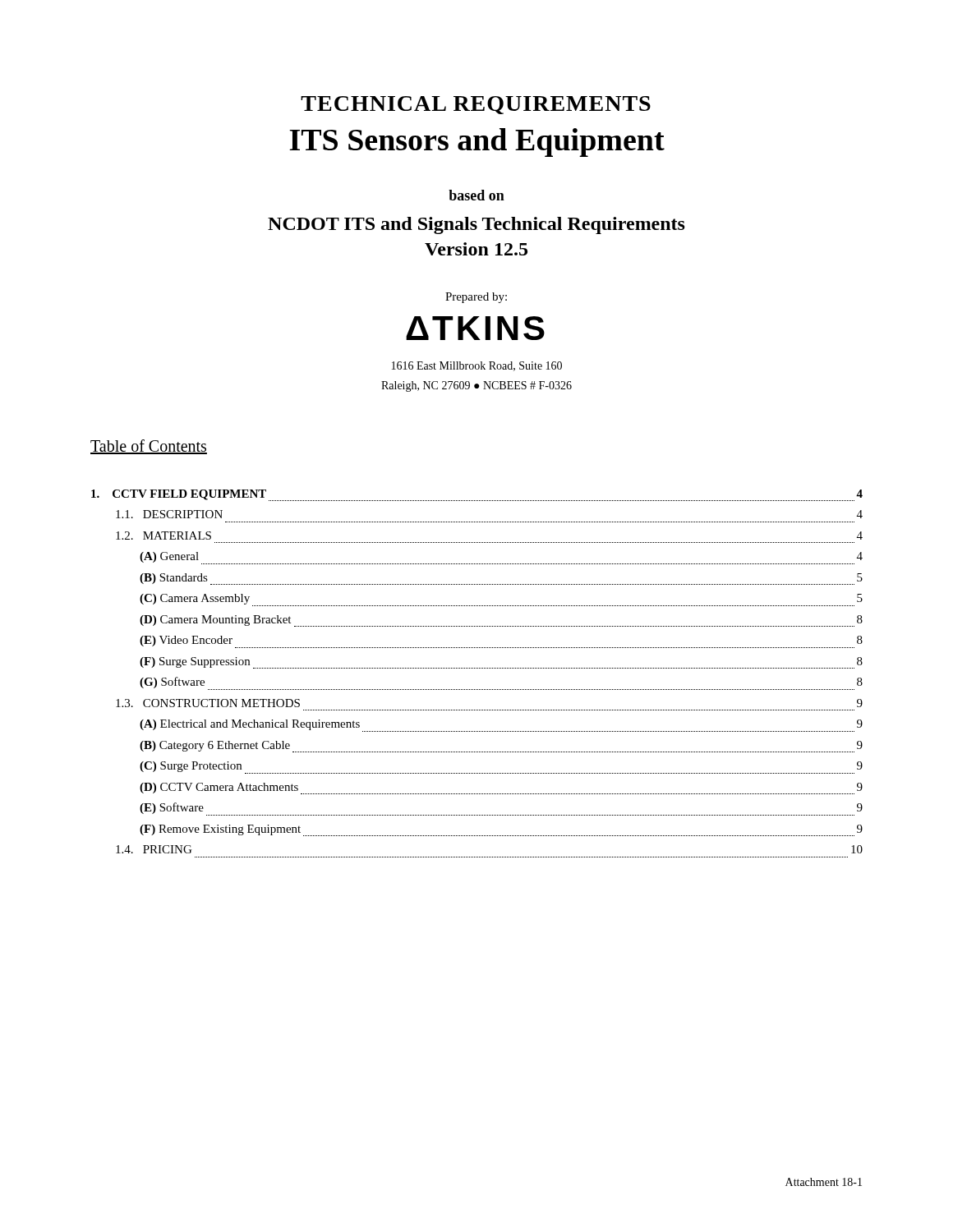Locate the text block starting "(A) General 4"

click(x=501, y=557)
